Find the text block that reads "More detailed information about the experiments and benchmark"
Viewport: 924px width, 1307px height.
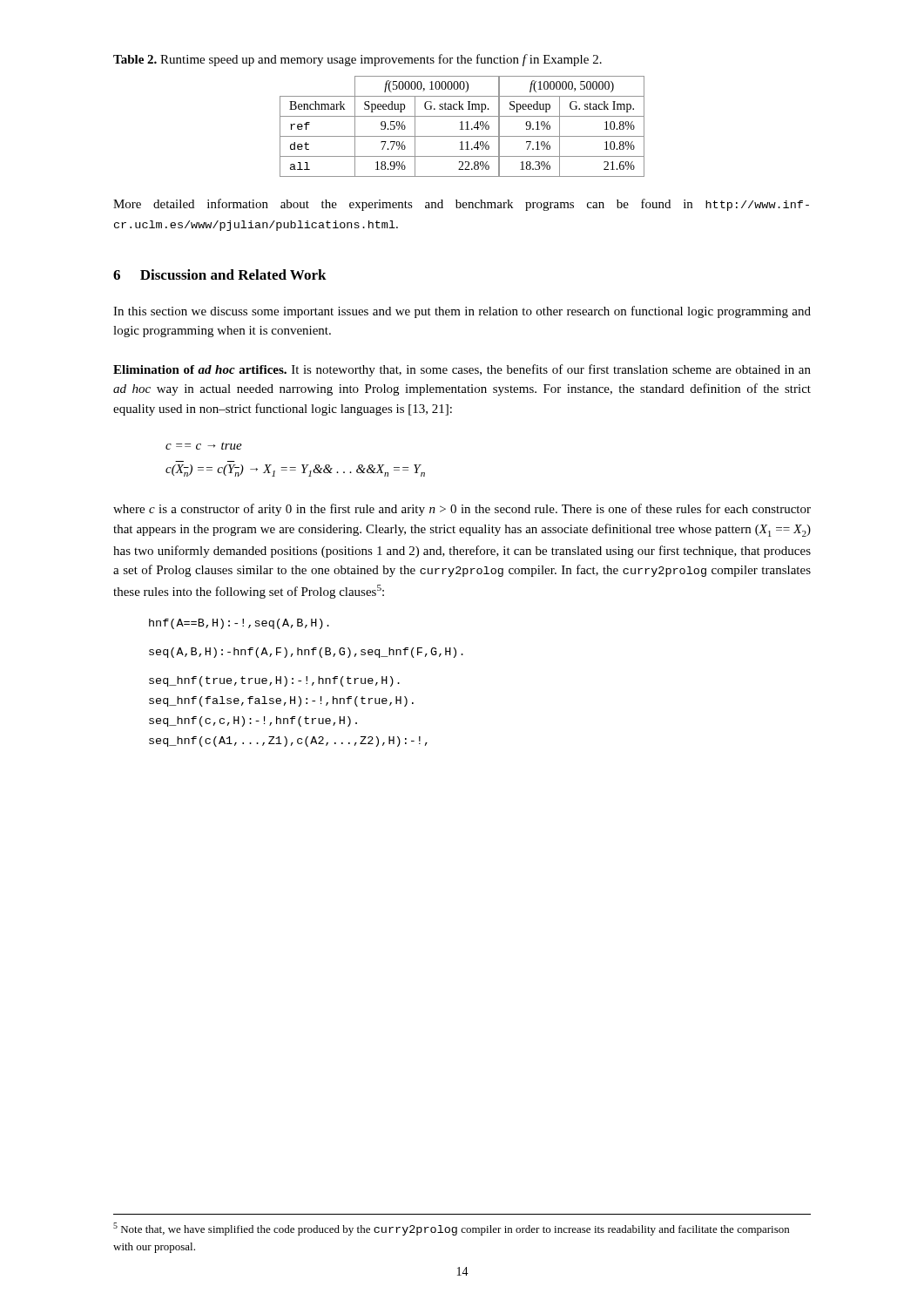tap(462, 214)
